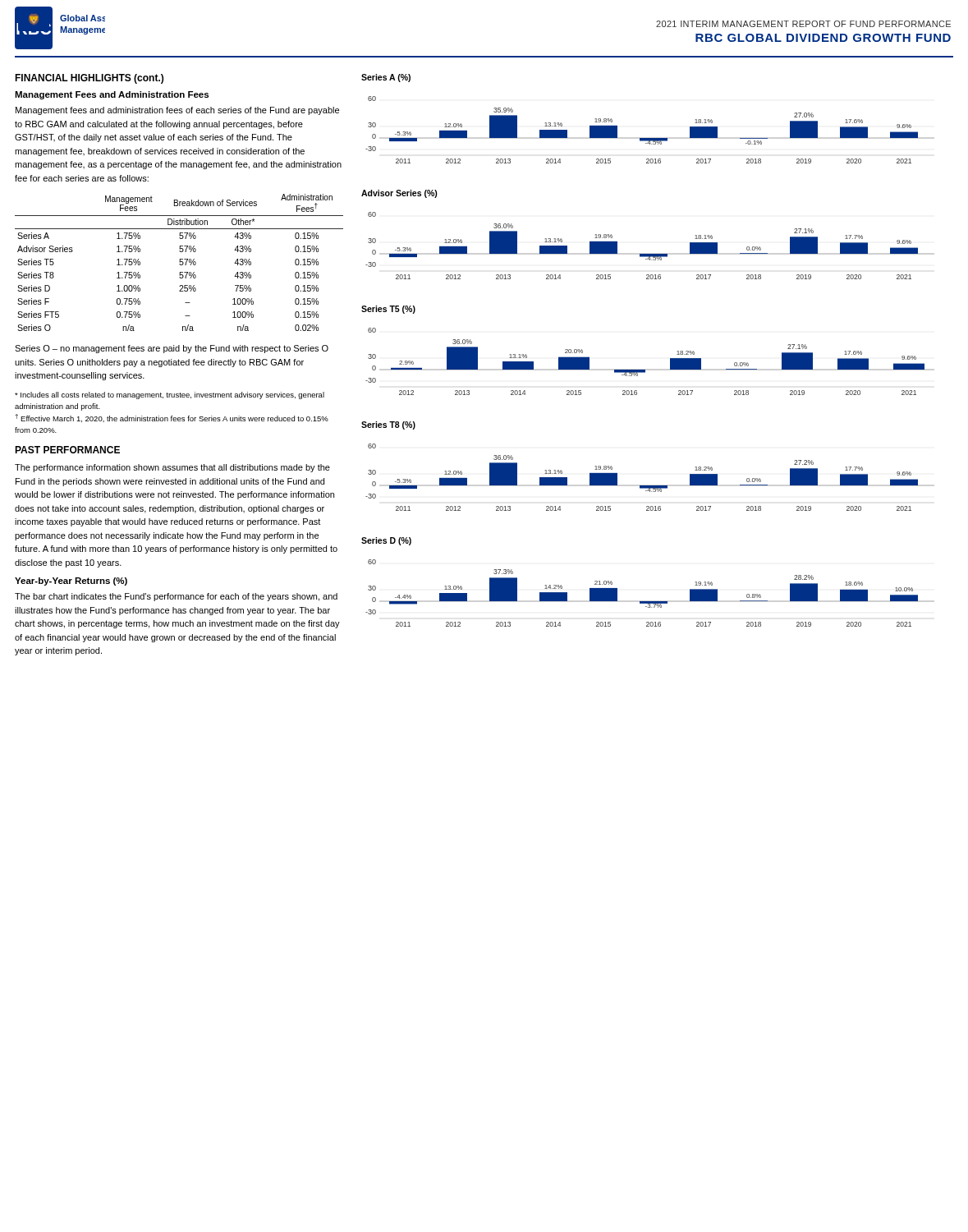The image size is (968, 1232).
Task: Select the region starting "The performance information shown assumes that all"
Action: tap(176, 515)
